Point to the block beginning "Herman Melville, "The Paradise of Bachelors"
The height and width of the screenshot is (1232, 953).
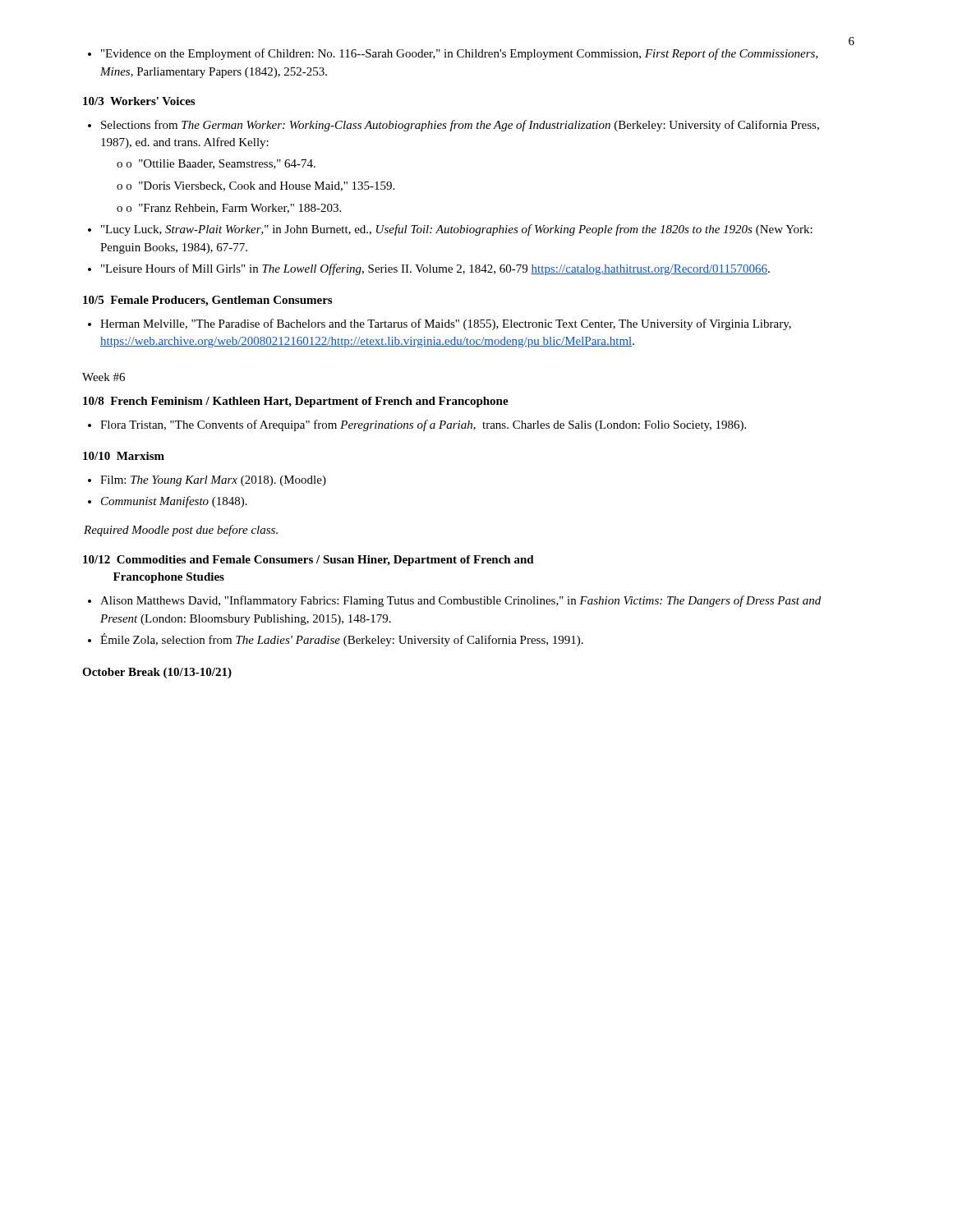click(468, 333)
